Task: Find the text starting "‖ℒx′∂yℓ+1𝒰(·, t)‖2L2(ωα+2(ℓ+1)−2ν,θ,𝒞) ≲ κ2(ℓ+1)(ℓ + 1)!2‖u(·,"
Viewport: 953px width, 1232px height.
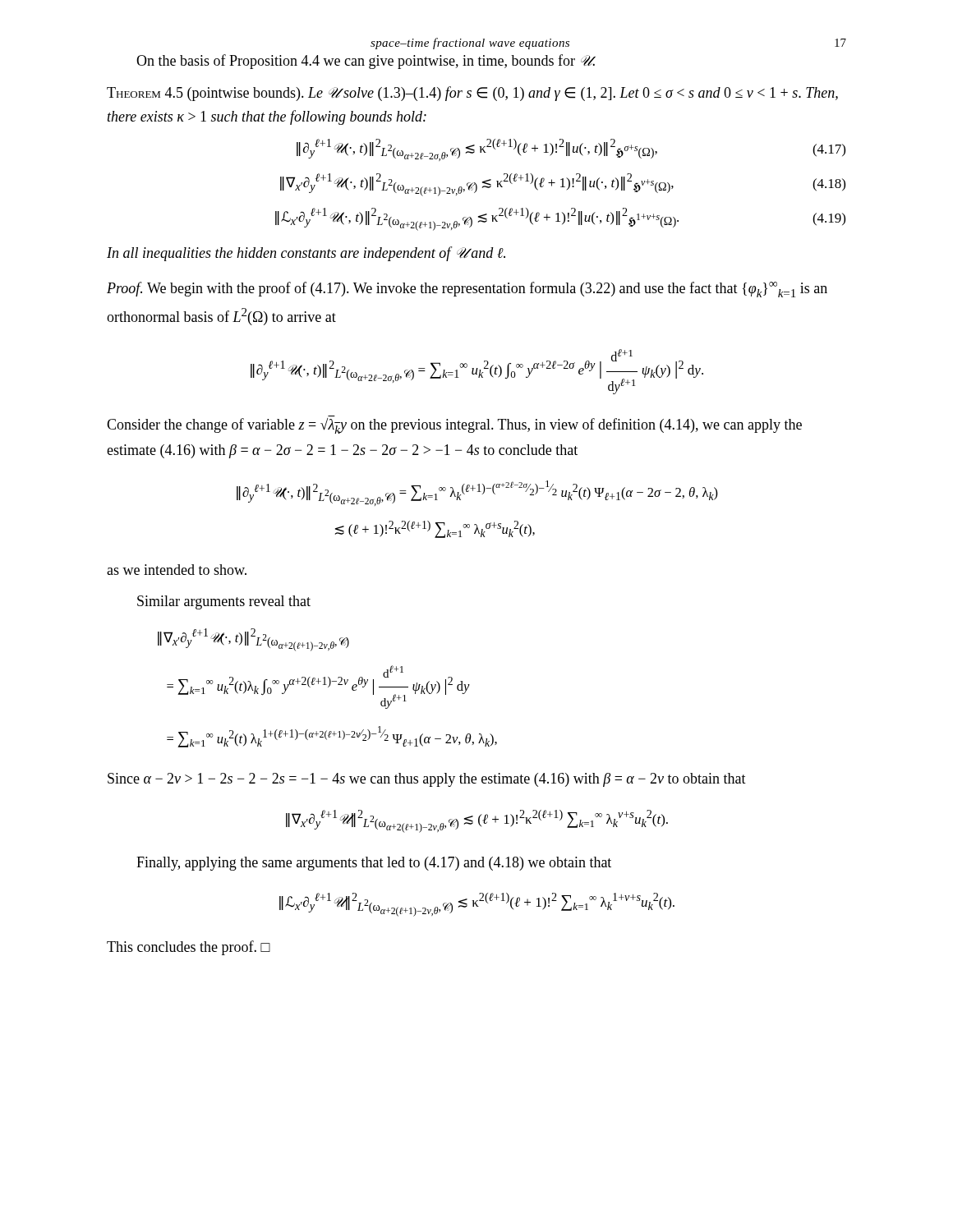Action: (x=560, y=219)
